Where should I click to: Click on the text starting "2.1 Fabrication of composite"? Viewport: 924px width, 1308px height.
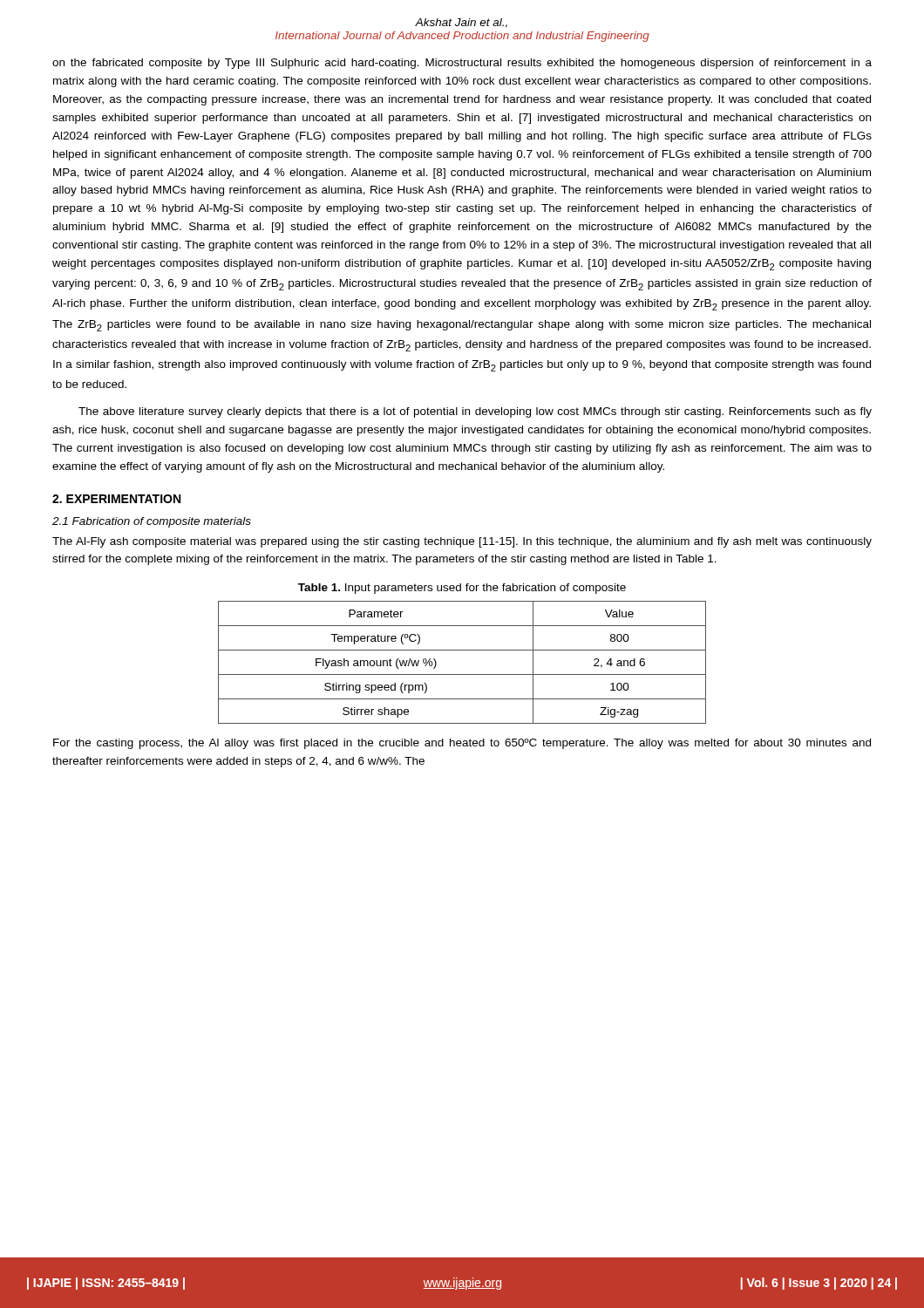tap(152, 521)
